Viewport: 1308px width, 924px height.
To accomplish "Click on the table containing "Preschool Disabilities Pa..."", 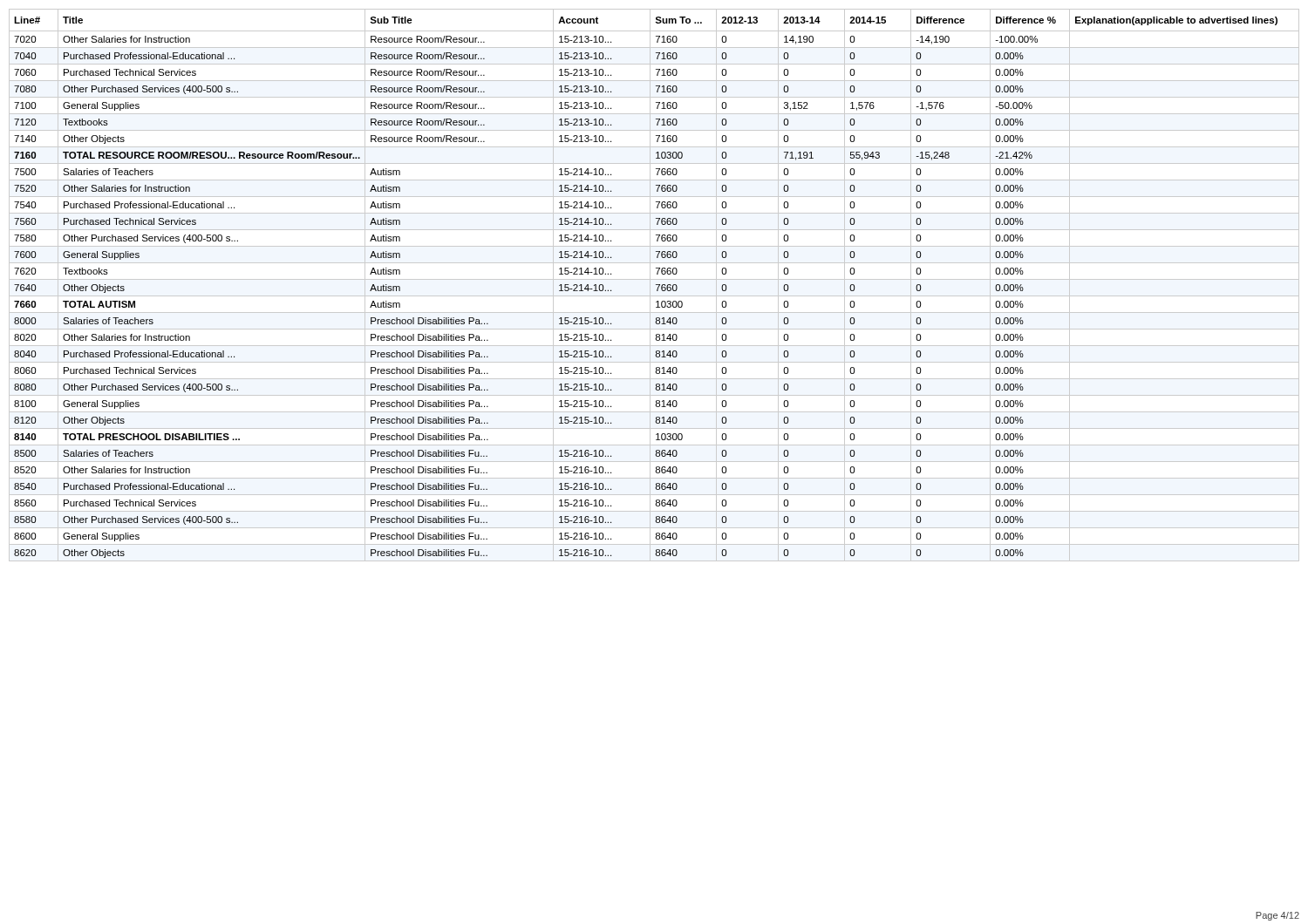I will (654, 453).
